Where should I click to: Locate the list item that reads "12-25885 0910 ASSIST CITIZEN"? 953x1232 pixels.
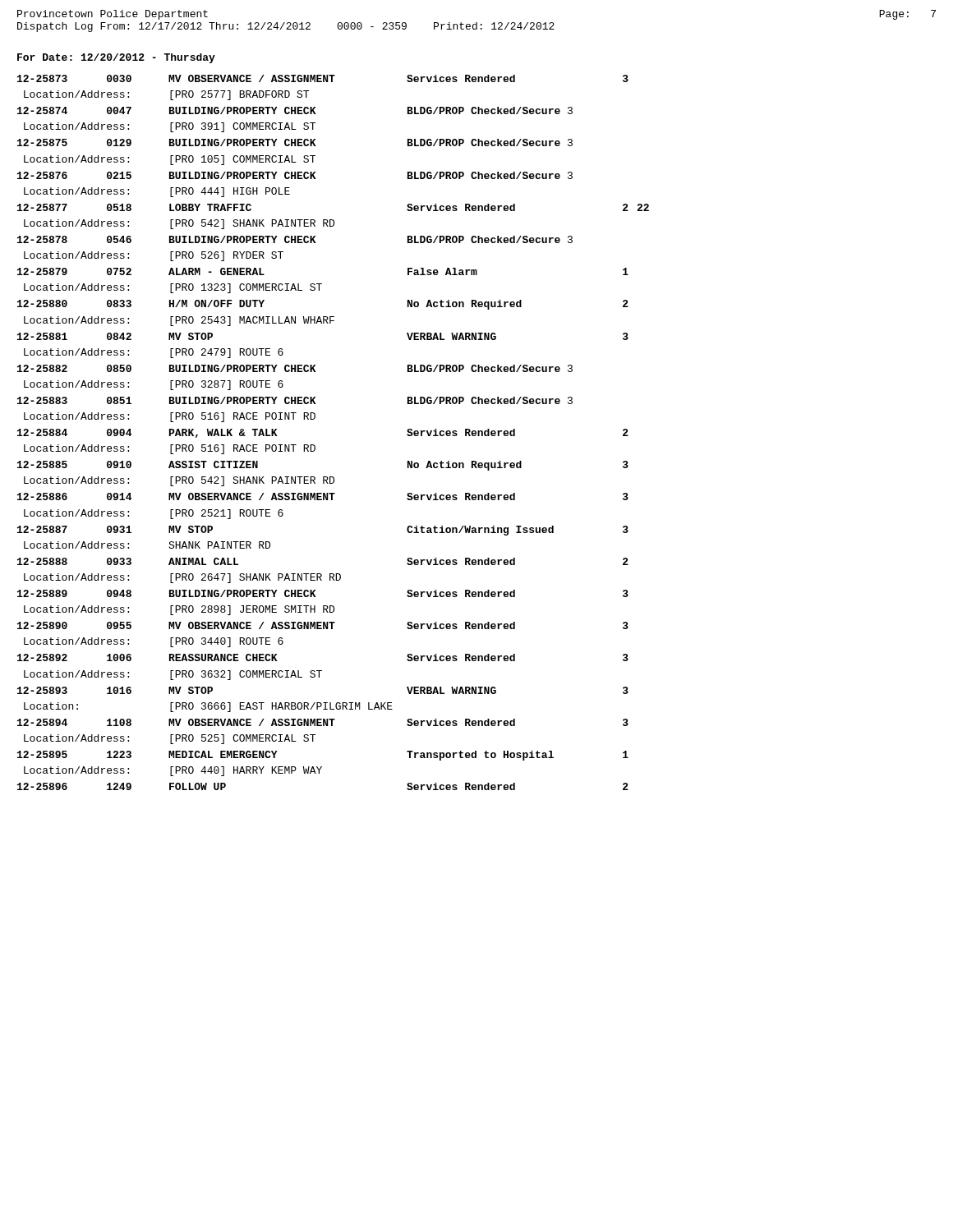pyautogui.click(x=476, y=473)
